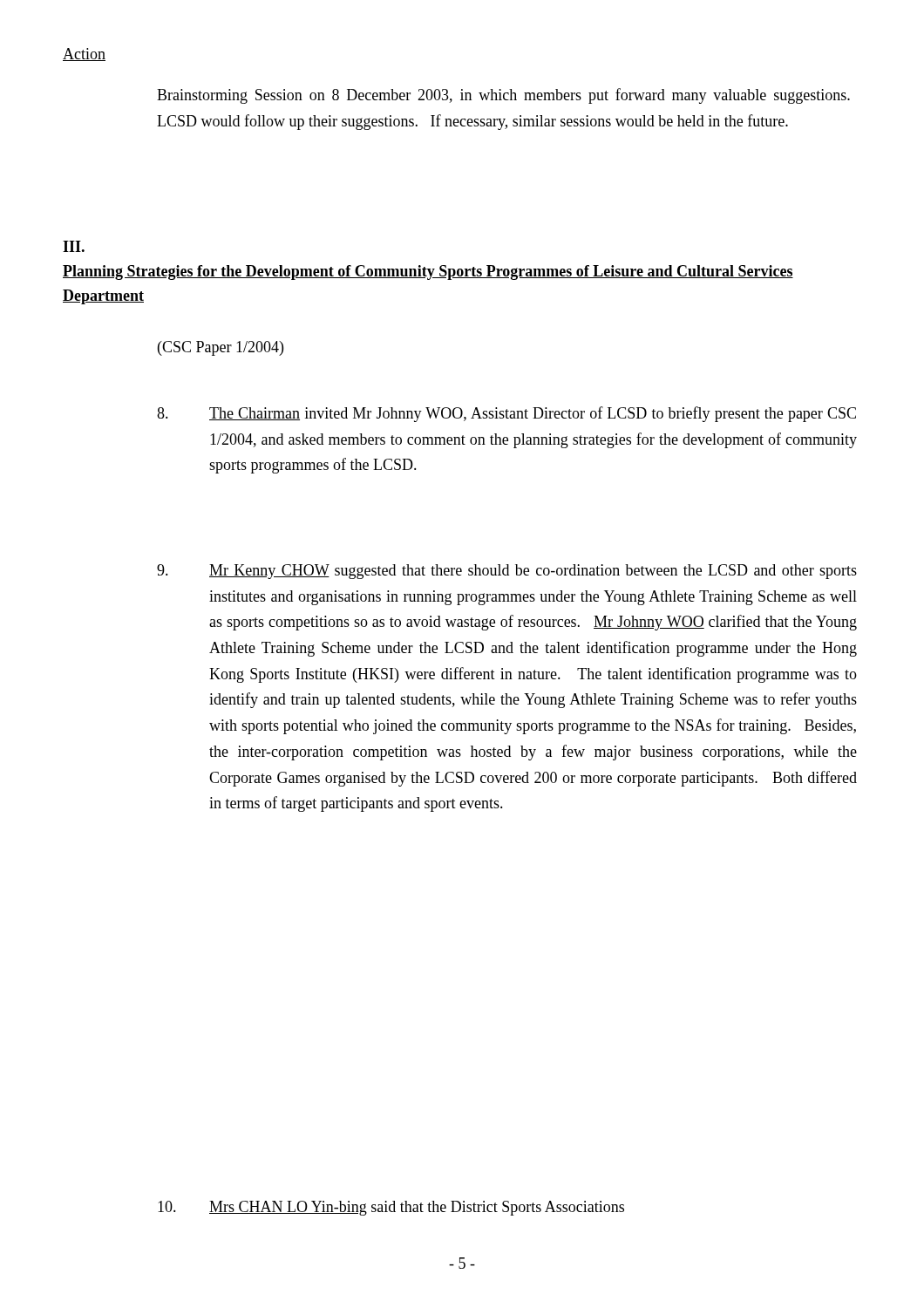Find the region starting "III.Planning Strategies for the Development of"
The height and width of the screenshot is (1308, 924).
click(429, 272)
